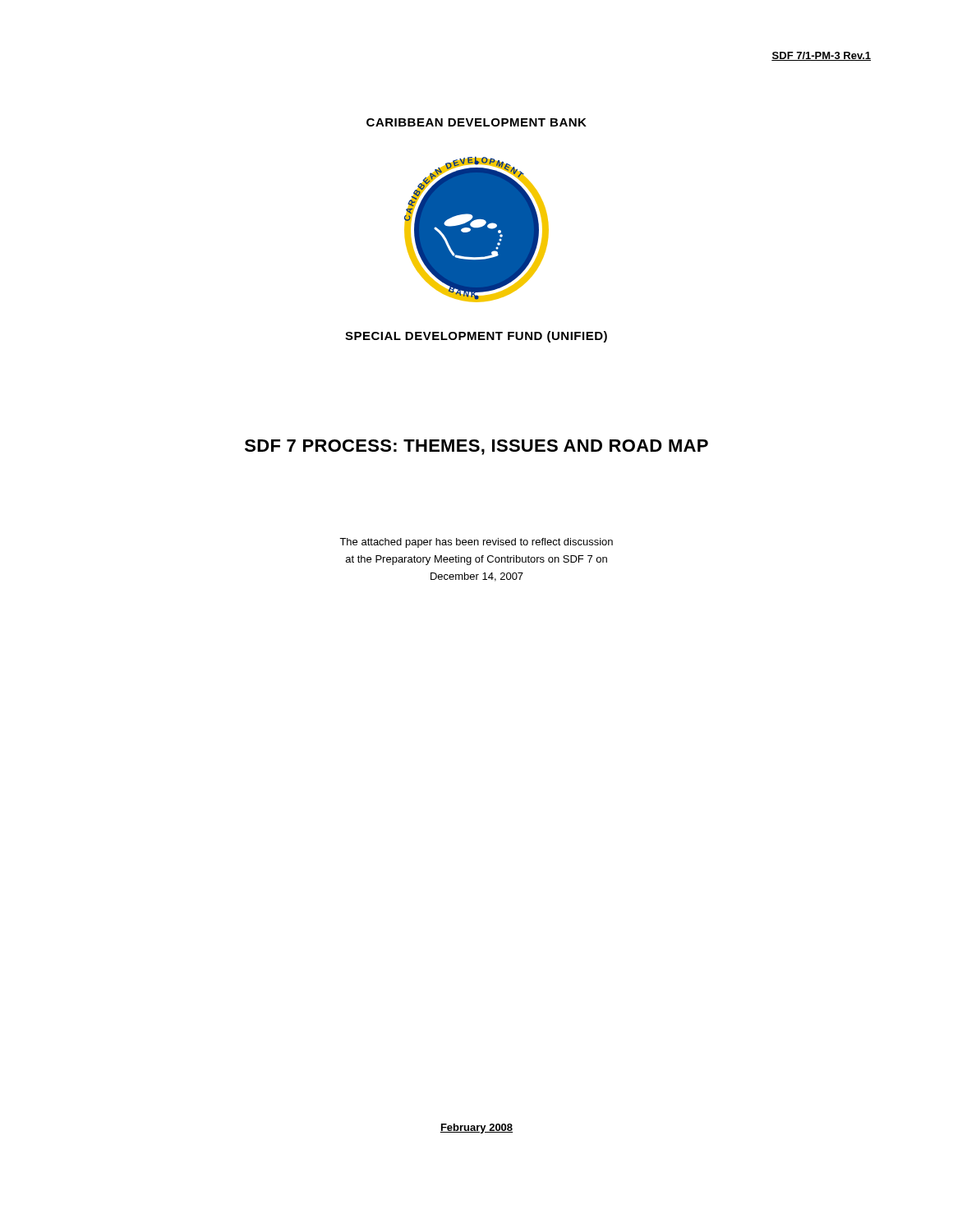Click where it says "February 2008"
The height and width of the screenshot is (1232, 953).
[476, 1127]
